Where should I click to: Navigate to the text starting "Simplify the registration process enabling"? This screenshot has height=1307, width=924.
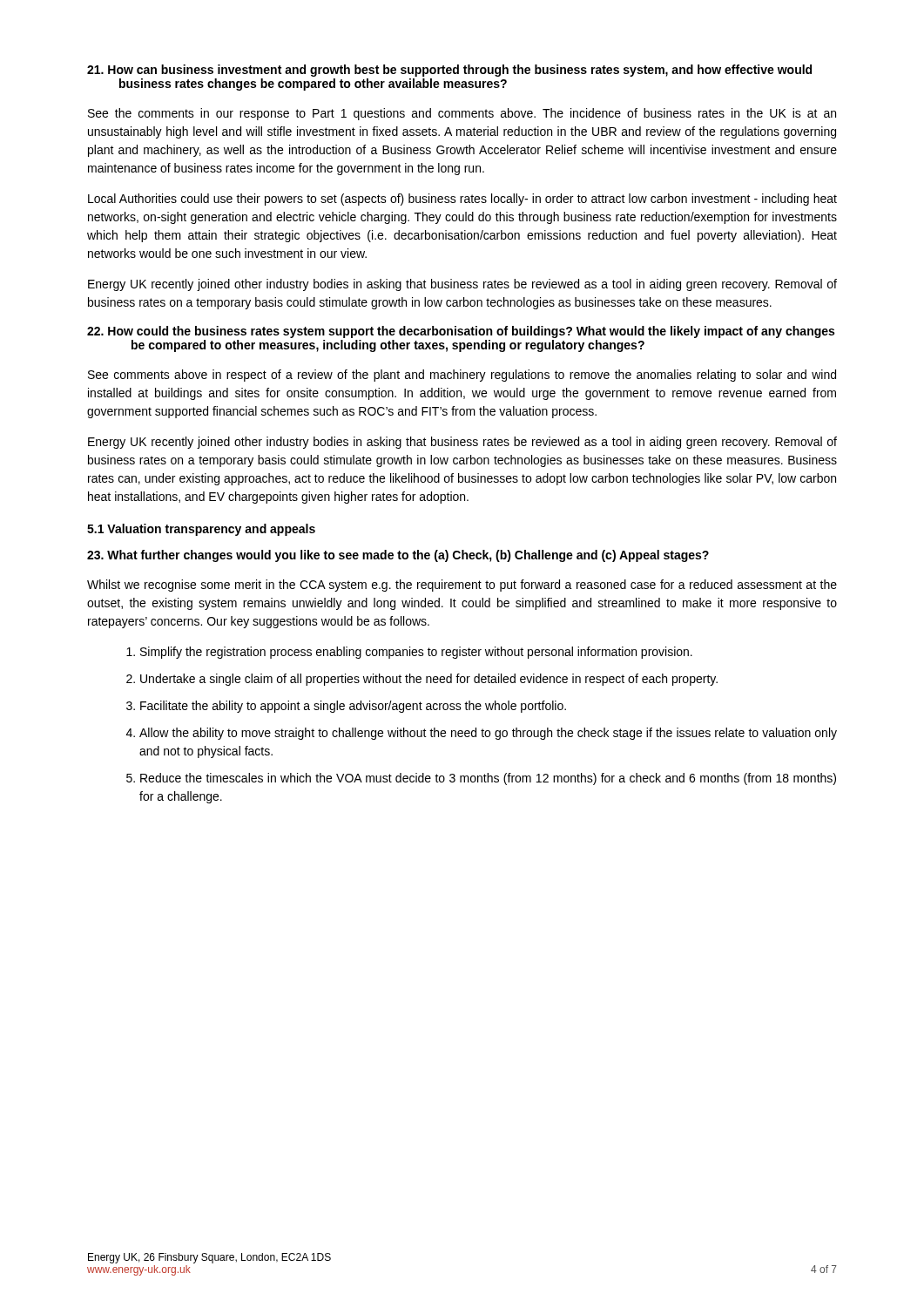[416, 652]
